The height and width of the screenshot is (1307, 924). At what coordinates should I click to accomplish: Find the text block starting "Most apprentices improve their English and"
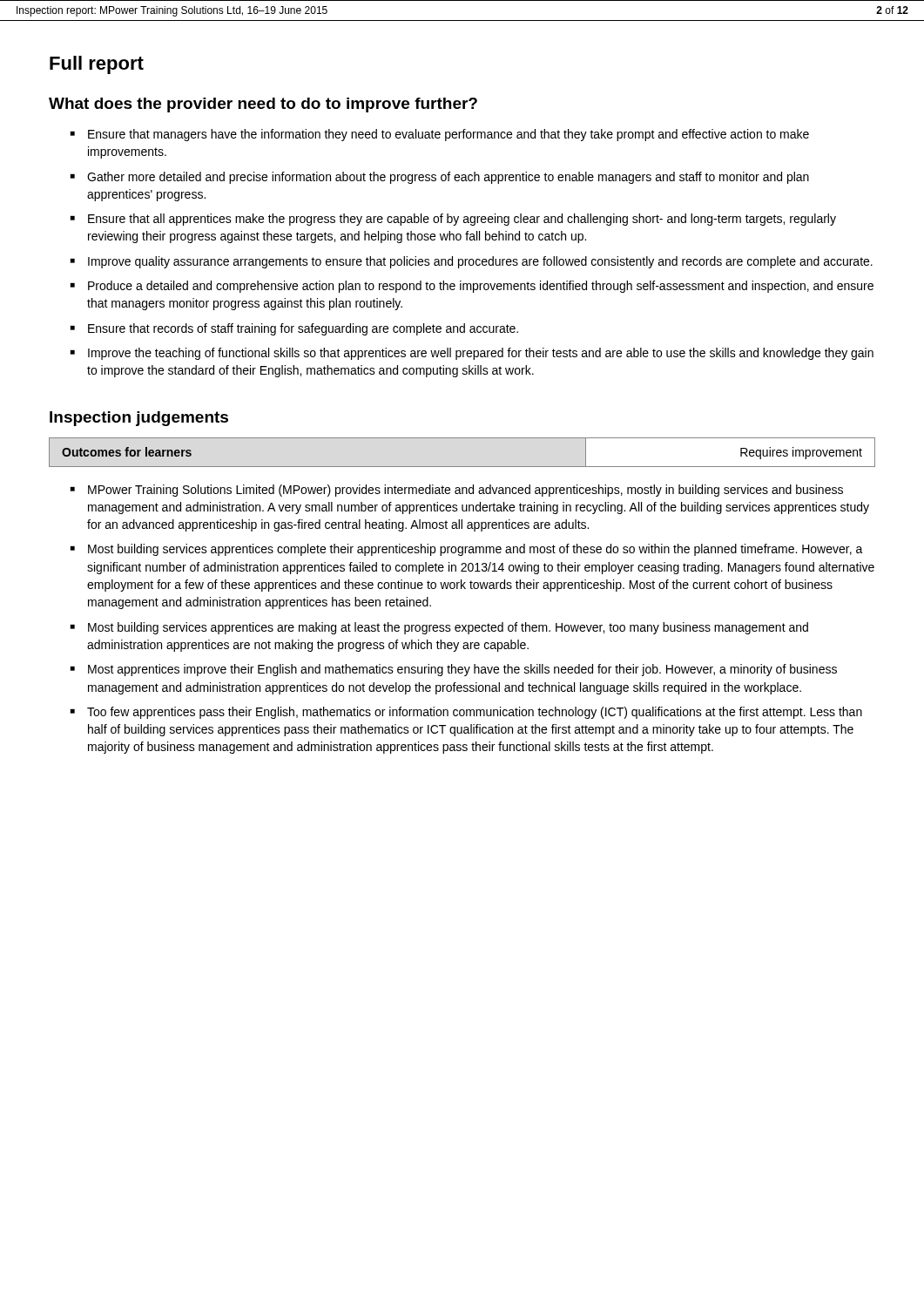(462, 678)
